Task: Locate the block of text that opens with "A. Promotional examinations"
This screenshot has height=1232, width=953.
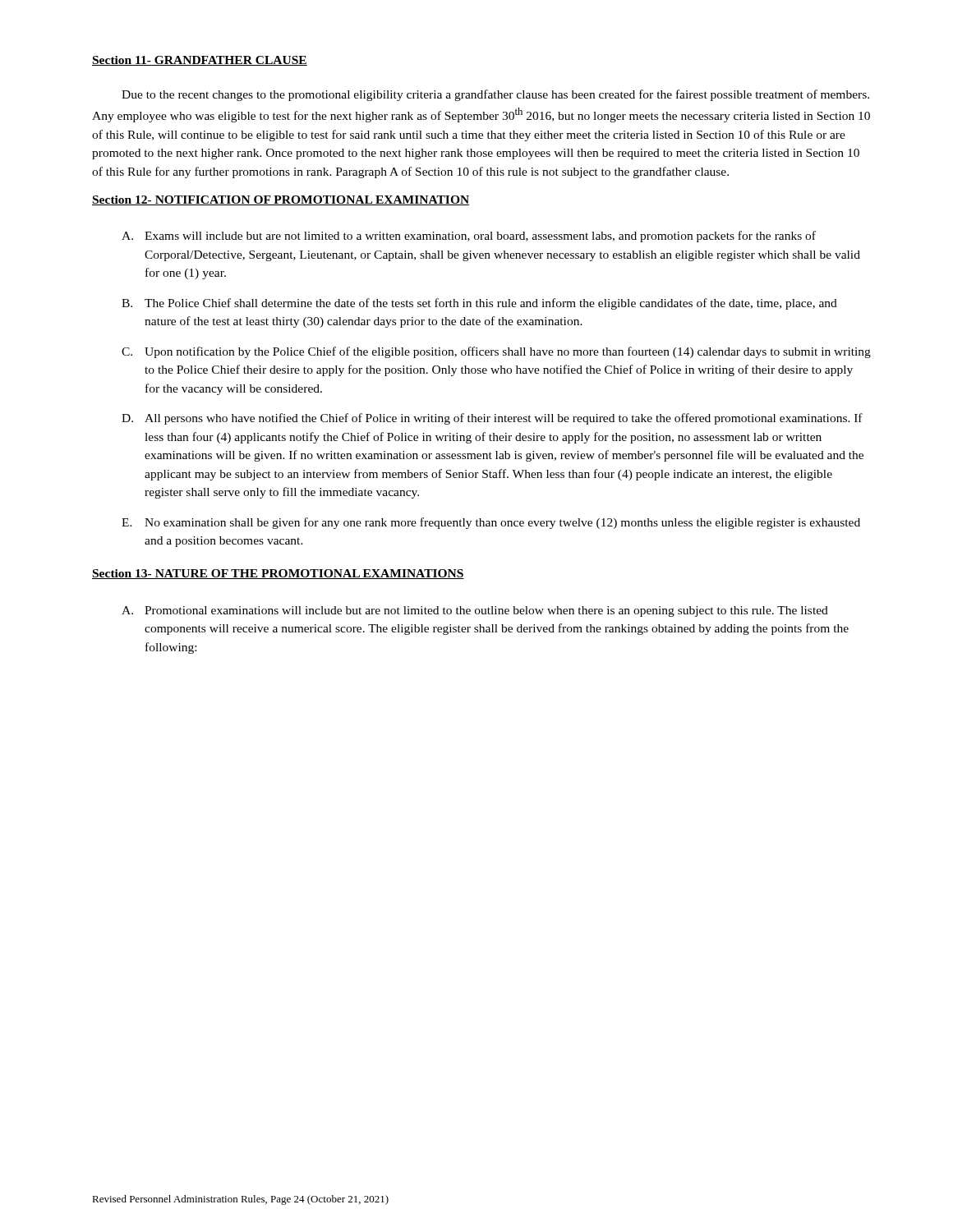Action: click(x=496, y=629)
